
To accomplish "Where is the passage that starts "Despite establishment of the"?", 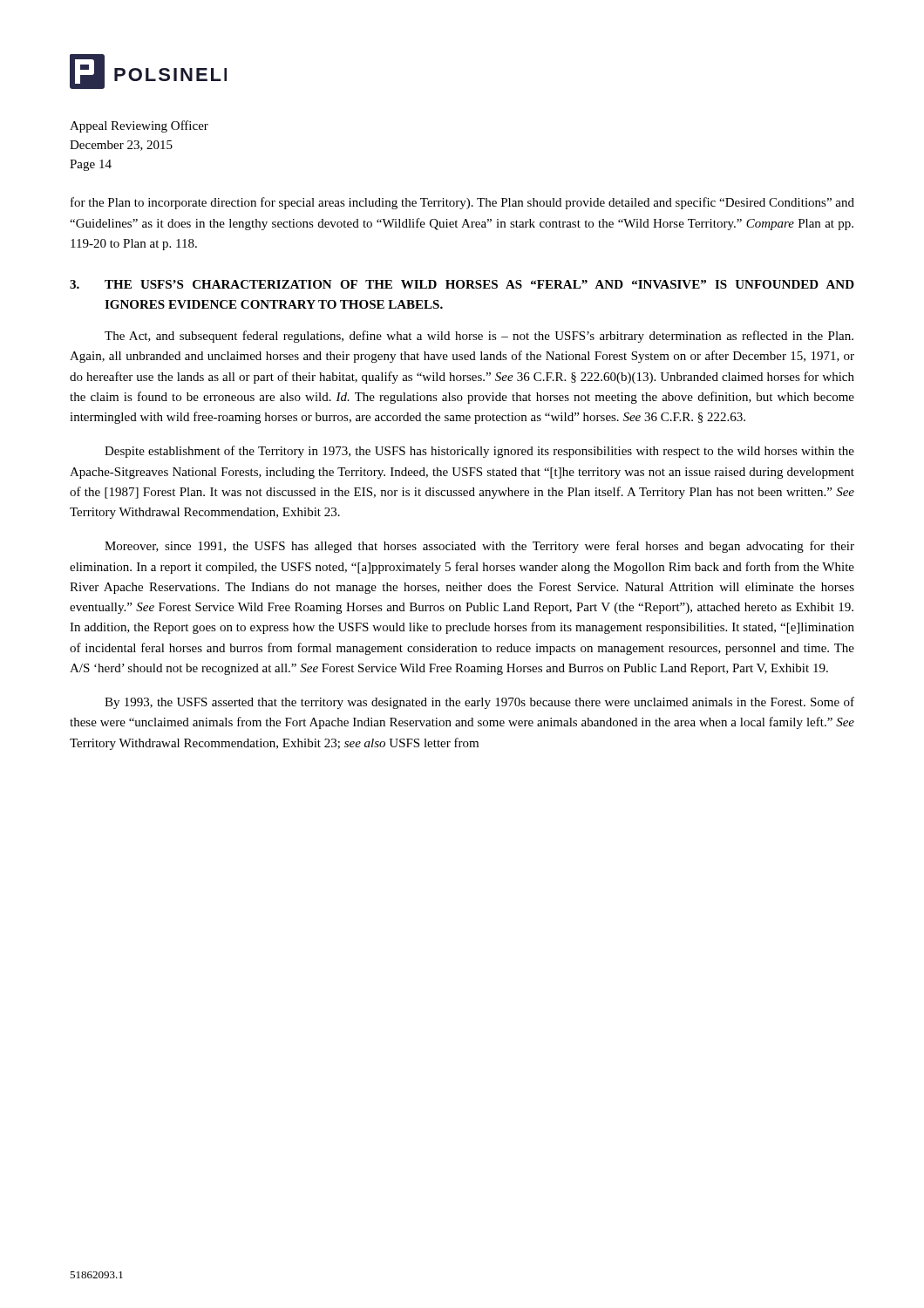I will [x=462, y=481].
